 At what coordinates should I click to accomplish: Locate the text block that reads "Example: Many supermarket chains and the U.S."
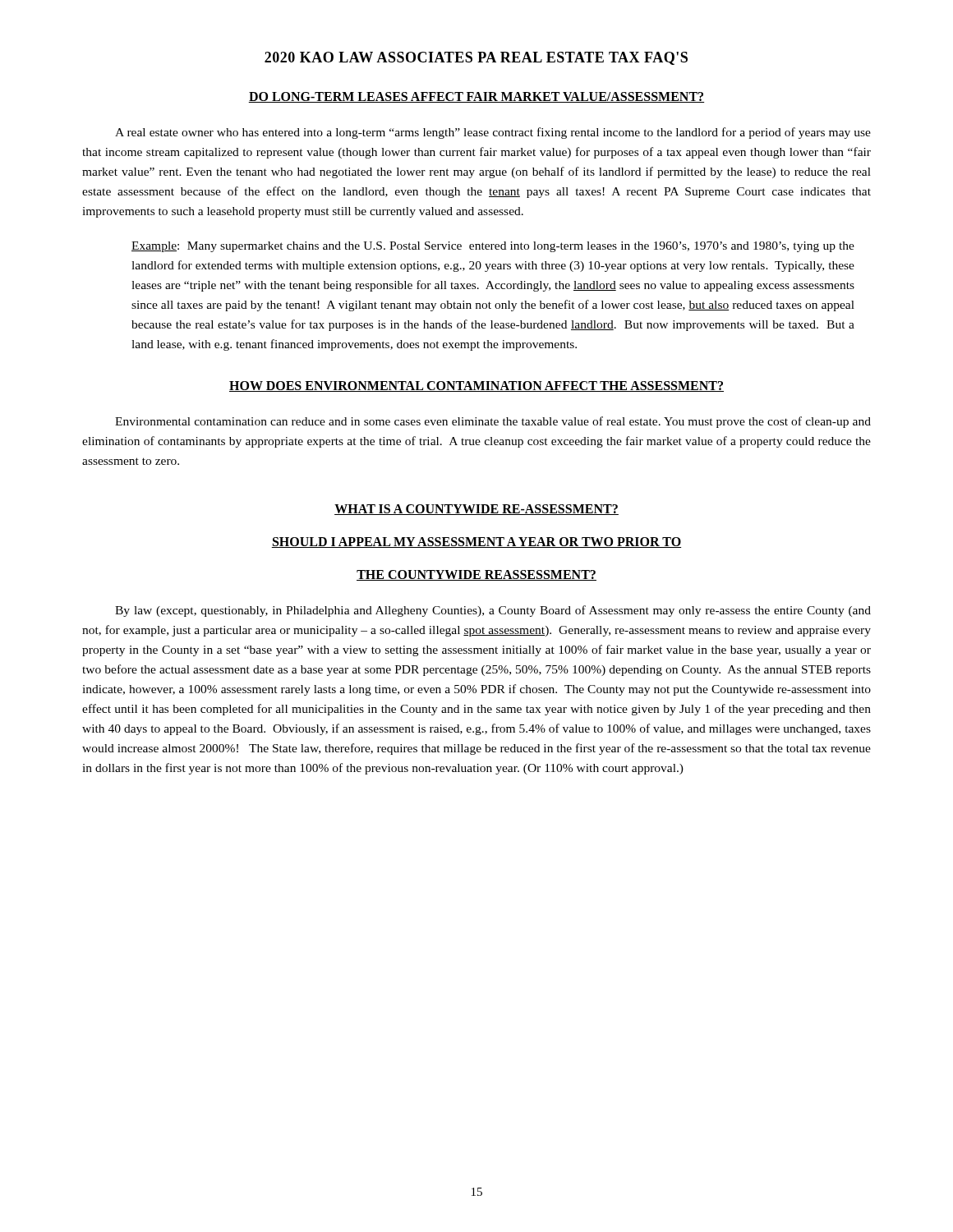pyautogui.click(x=493, y=295)
